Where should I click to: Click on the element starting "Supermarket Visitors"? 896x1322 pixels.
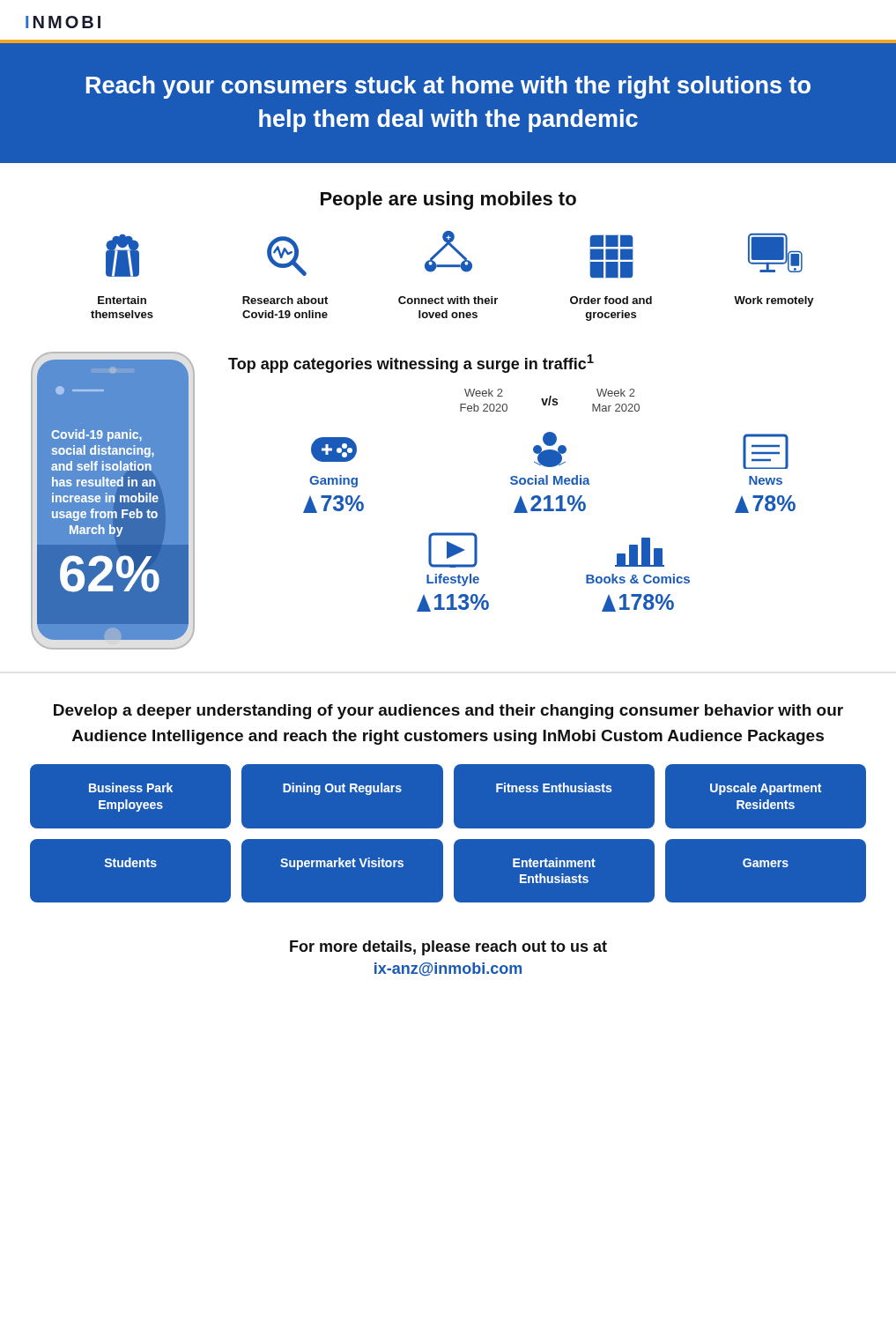[x=342, y=863]
